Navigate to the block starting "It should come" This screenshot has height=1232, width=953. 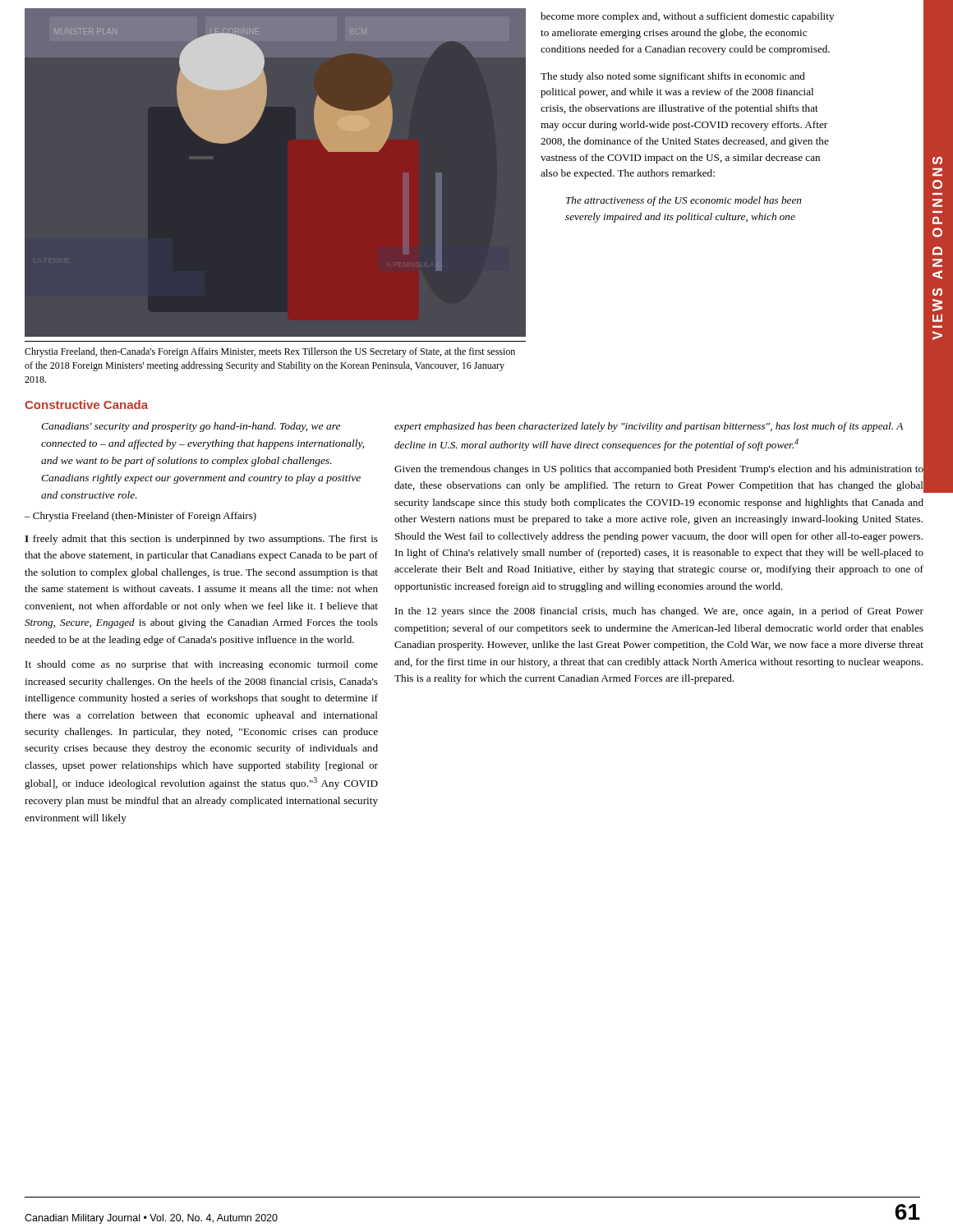(x=201, y=741)
